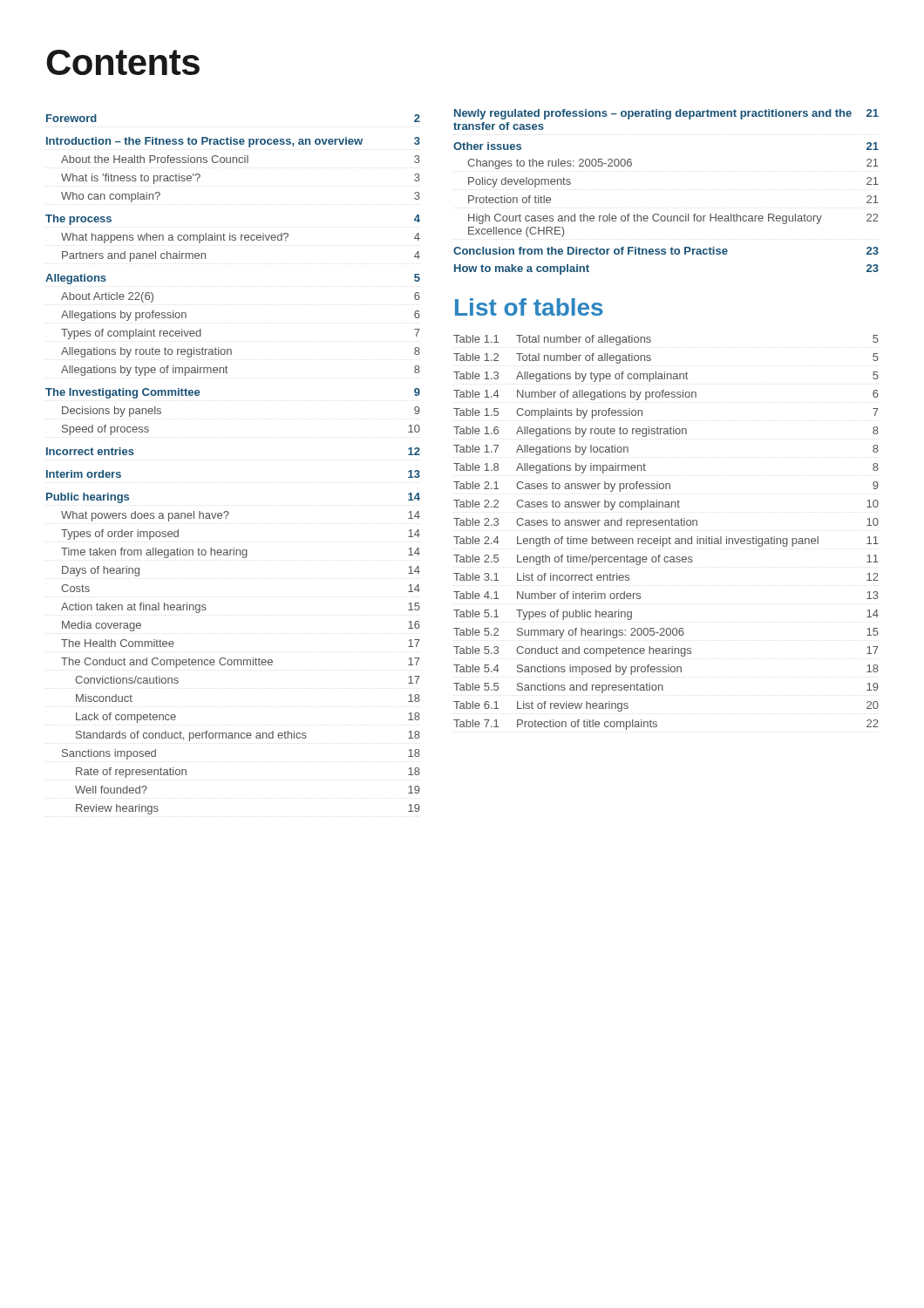Click on the list item containing "Other issues 21"
Screen dimensions: 1308x924
[488, 146]
